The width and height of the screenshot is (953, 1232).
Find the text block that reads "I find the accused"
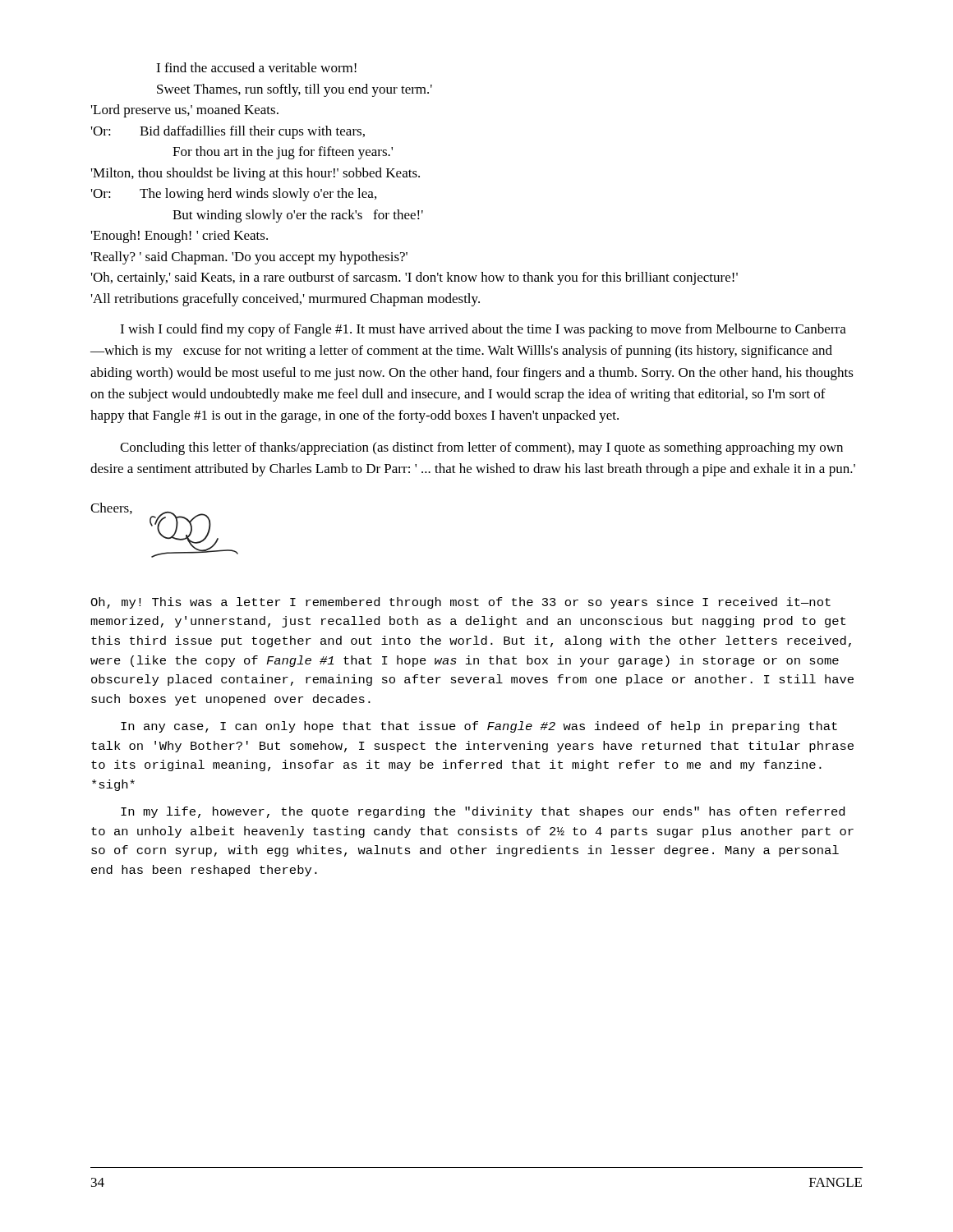pos(256,67)
